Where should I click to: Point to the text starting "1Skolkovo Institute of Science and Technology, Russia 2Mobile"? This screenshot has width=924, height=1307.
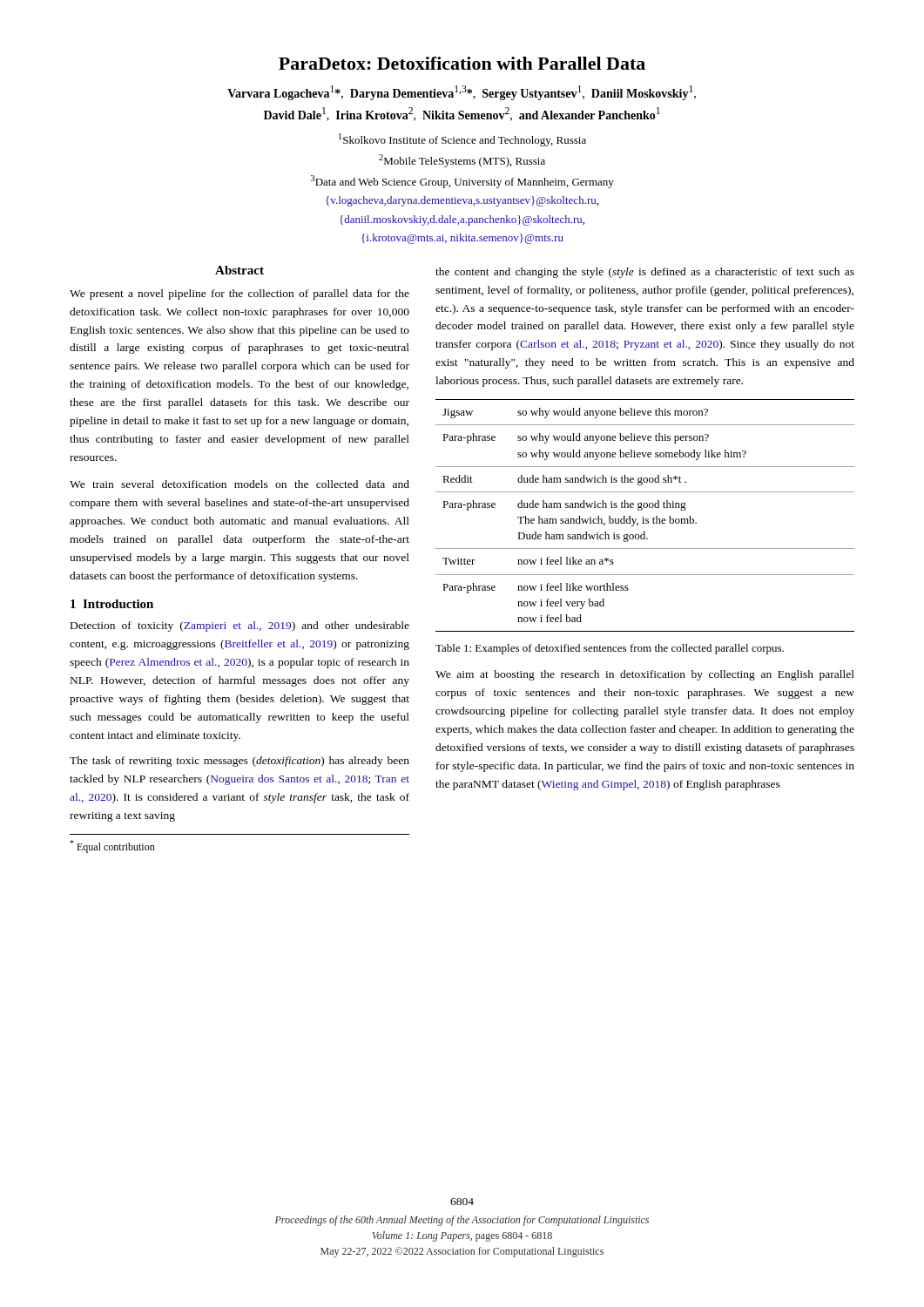tap(462, 187)
